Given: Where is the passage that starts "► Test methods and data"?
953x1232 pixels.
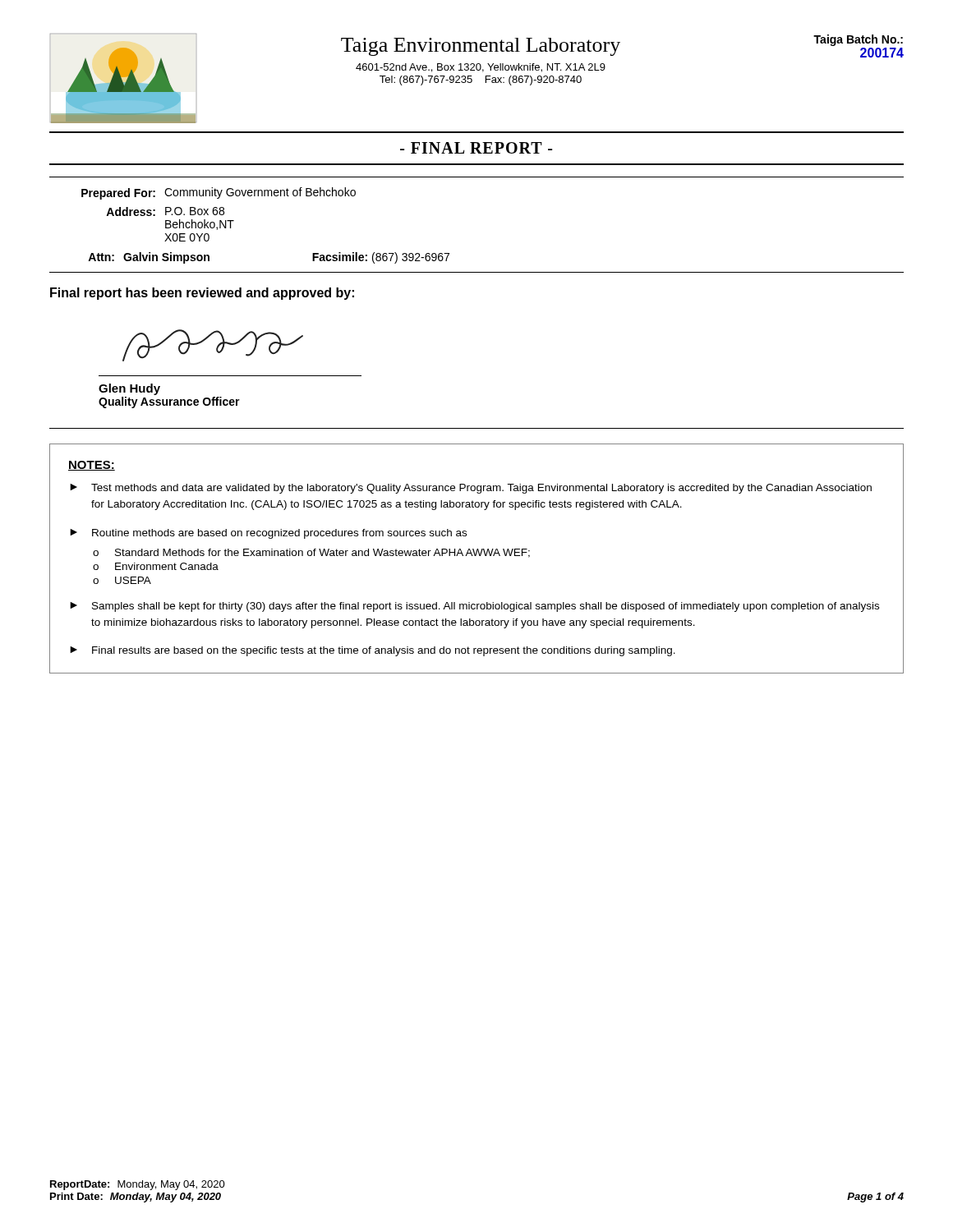Looking at the screenshot, I should click(476, 496).
